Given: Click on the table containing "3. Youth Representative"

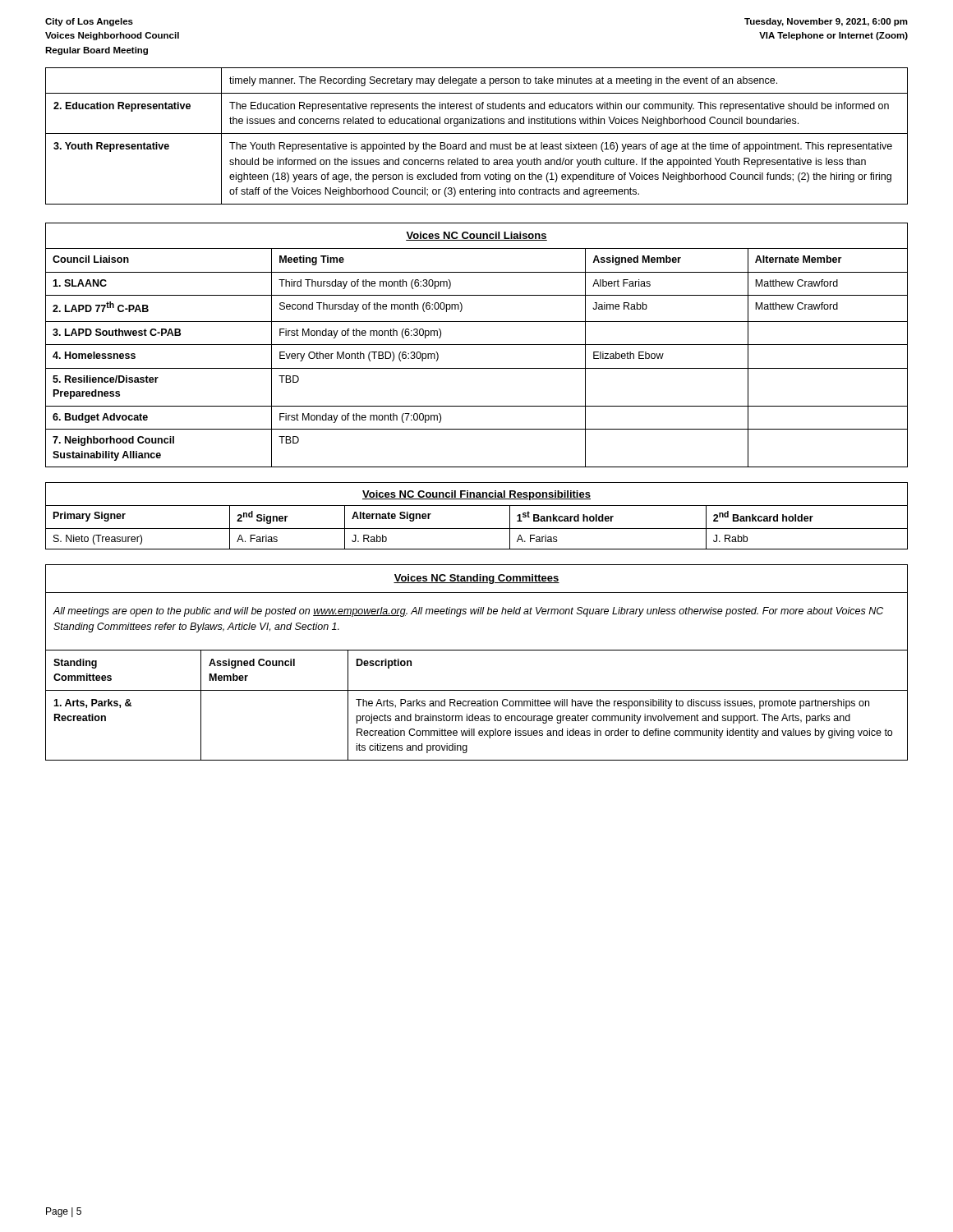Looking at the screenshot, I should coord(476,136).
